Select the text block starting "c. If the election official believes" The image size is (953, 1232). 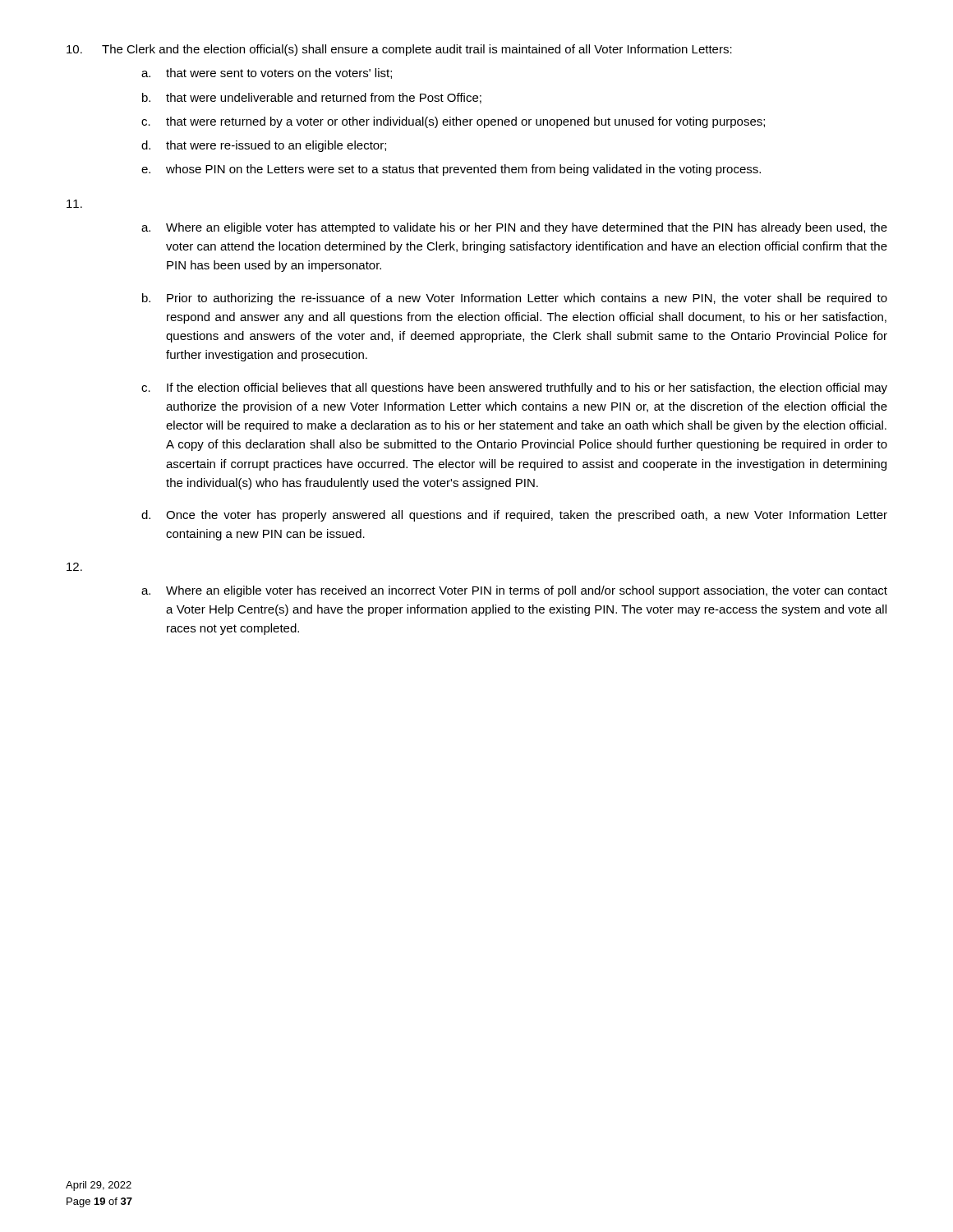point(514,435)
